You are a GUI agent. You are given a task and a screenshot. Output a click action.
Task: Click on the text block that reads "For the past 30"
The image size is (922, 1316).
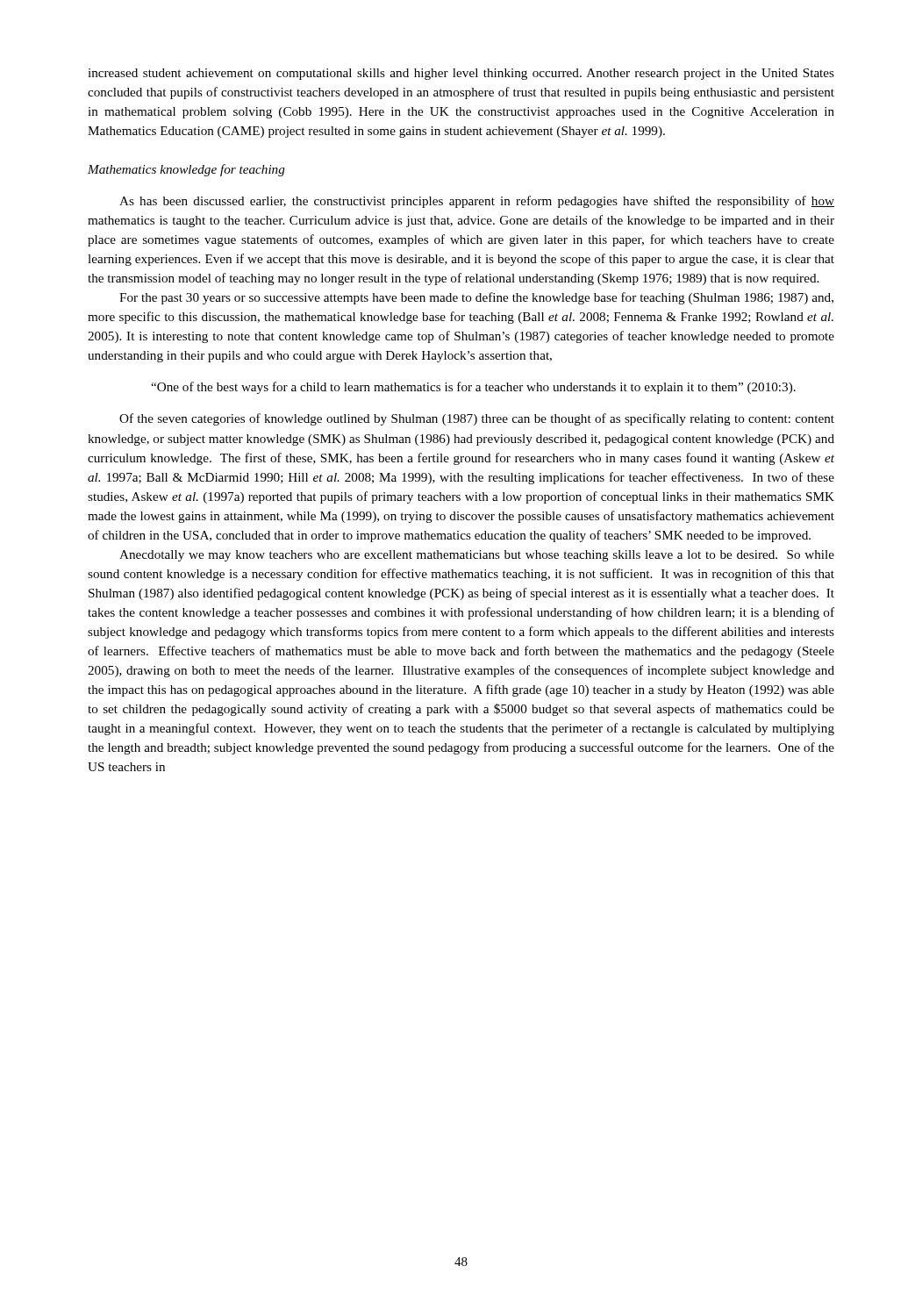(x=461, y=326)
